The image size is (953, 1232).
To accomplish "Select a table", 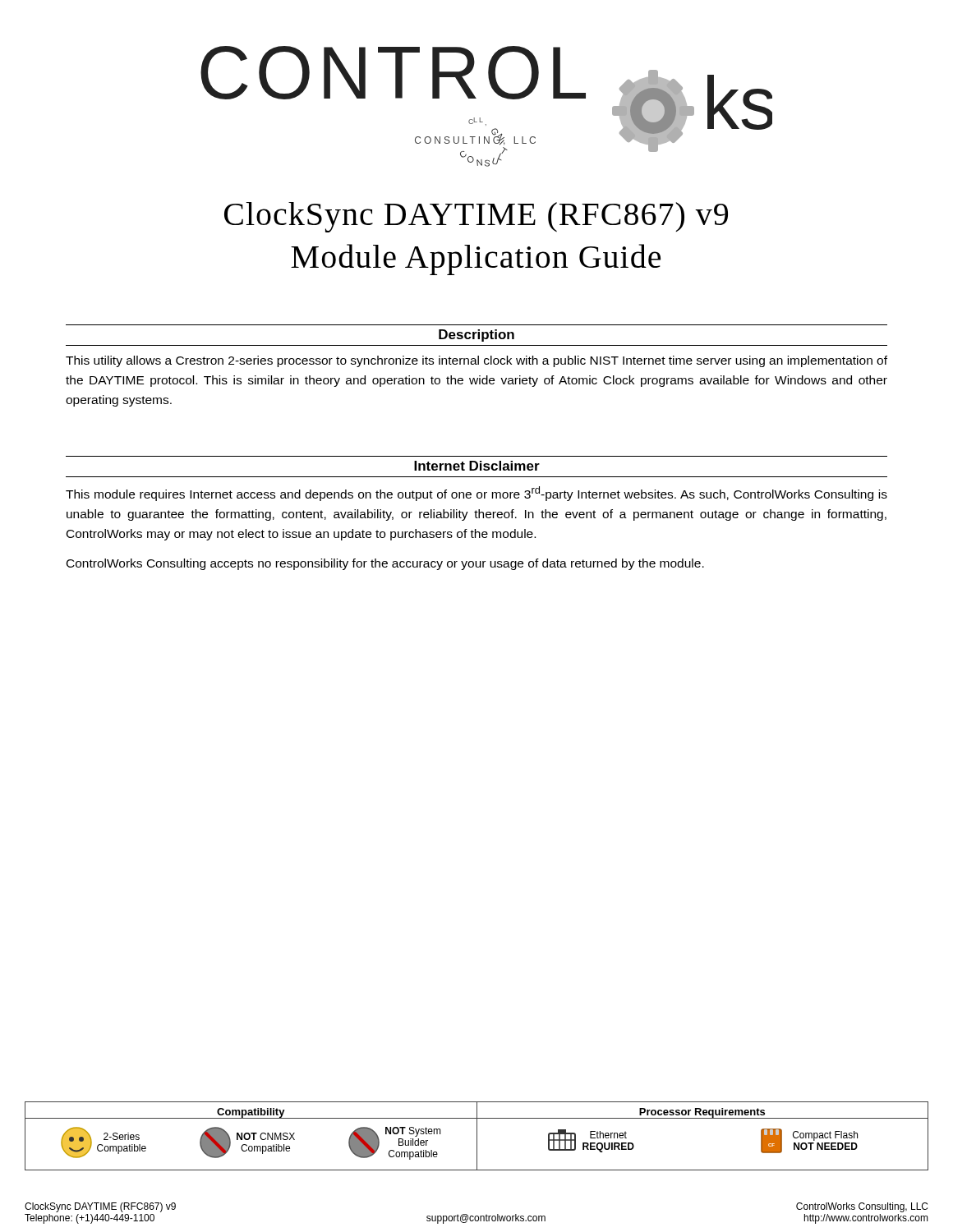I will click(x=476, y=1136).
